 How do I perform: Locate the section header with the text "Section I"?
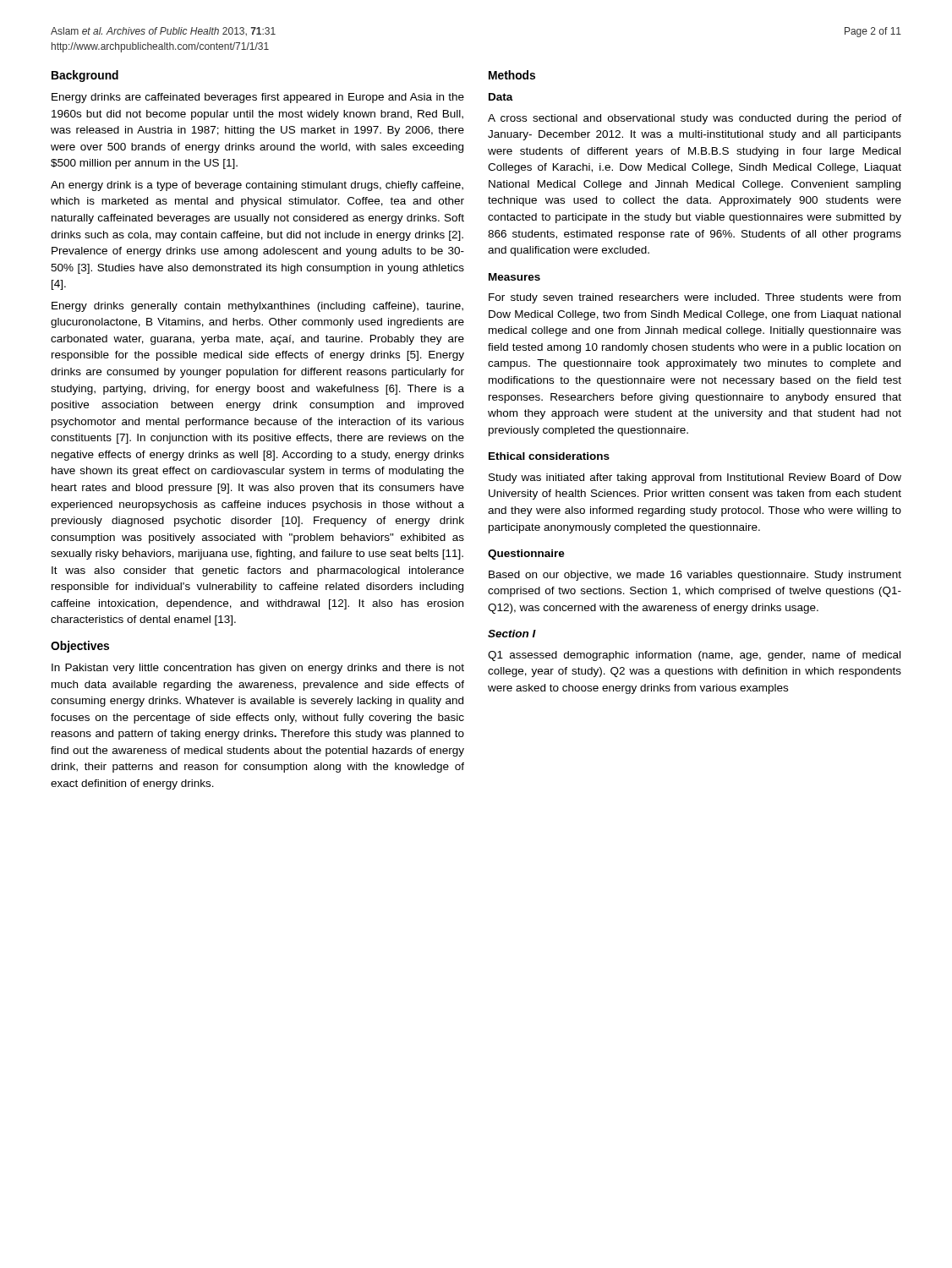(512, 634)
